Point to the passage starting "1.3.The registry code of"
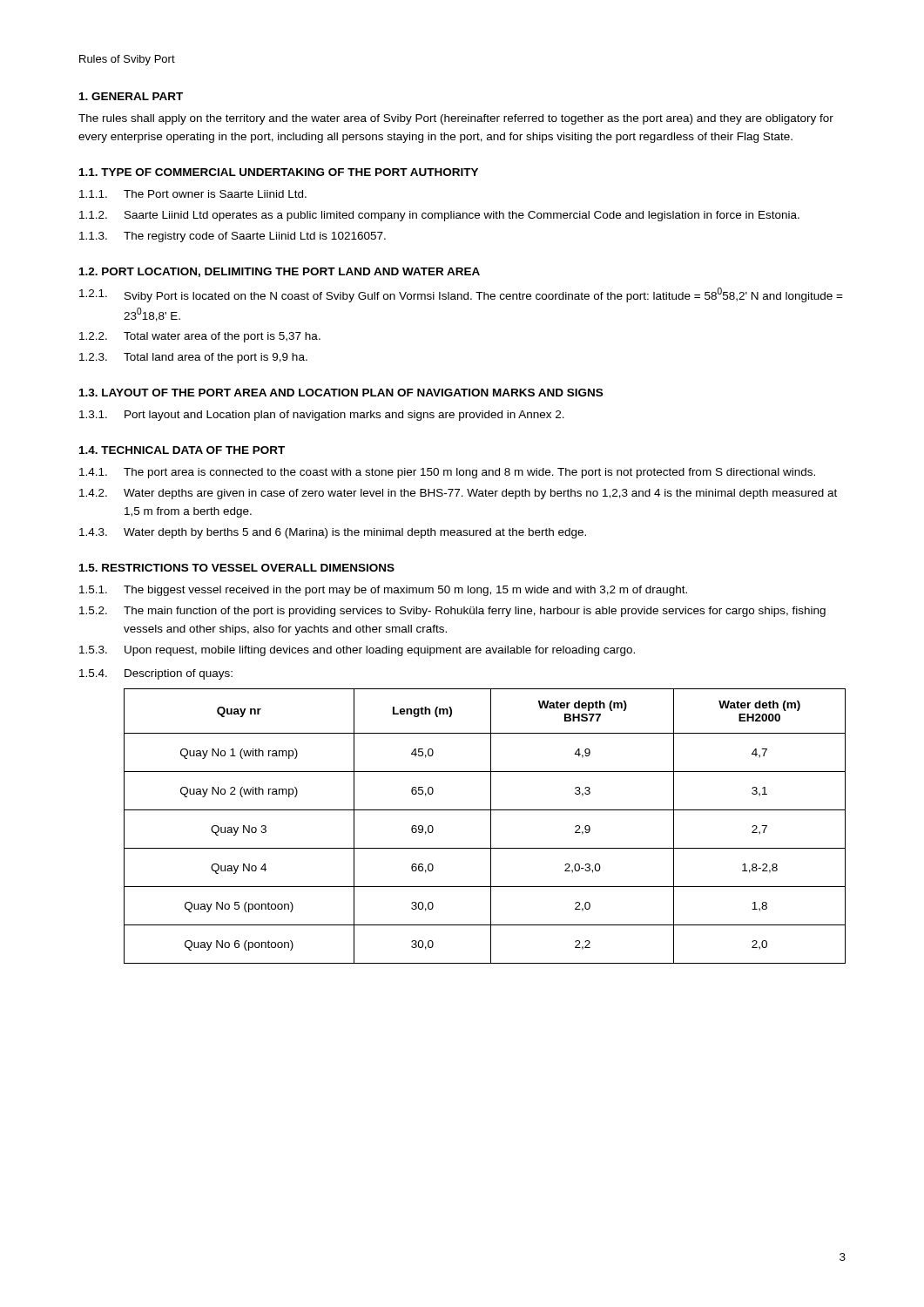Image resolution: width=924 pixels, height=1307 pixels. pyautogui.click(x=233, y=237)
